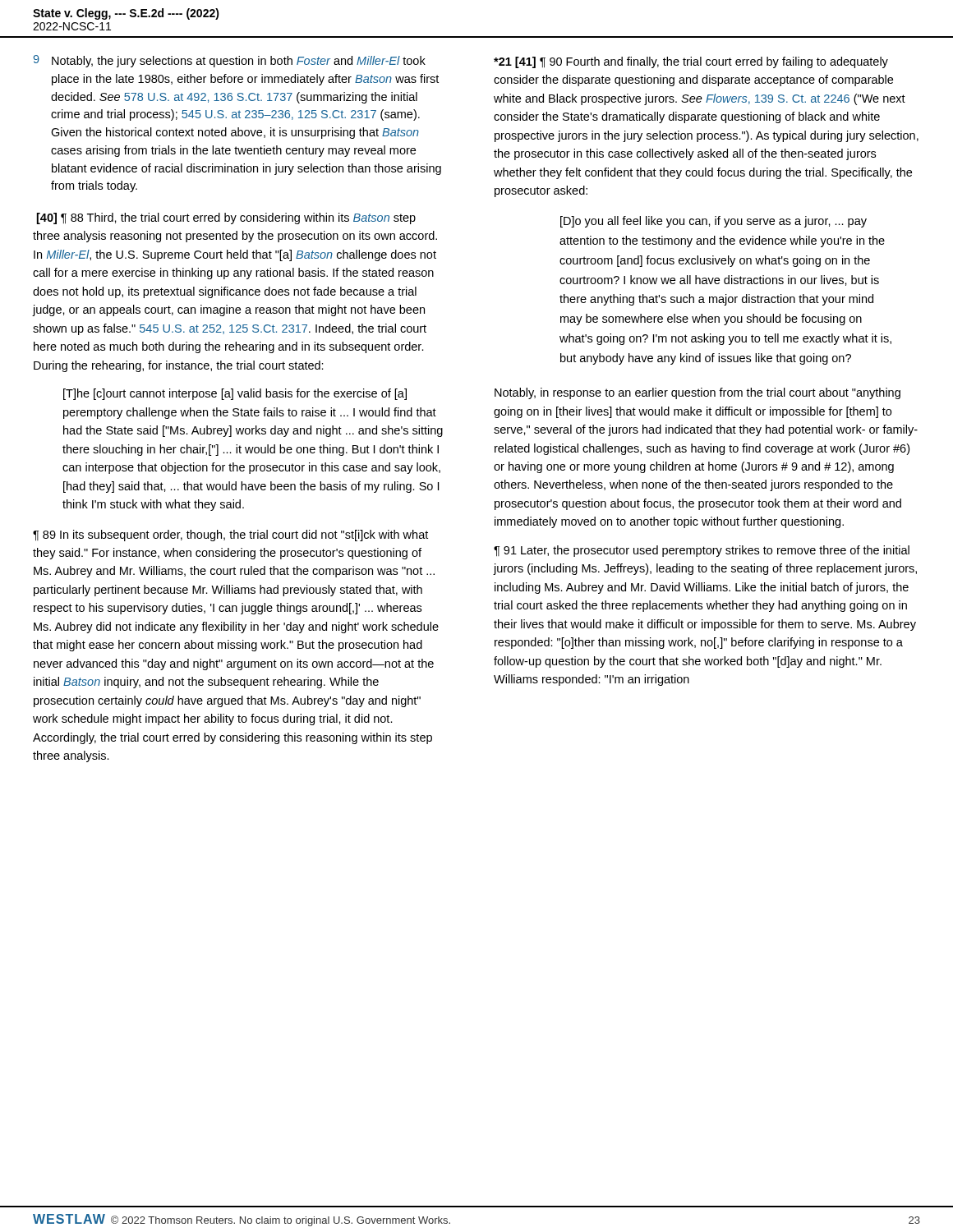Locate the text block with the text "[T]he [c]ourt cannot interpose [a]"
This screenshot has width=953, height=1232.
[253, 449]
